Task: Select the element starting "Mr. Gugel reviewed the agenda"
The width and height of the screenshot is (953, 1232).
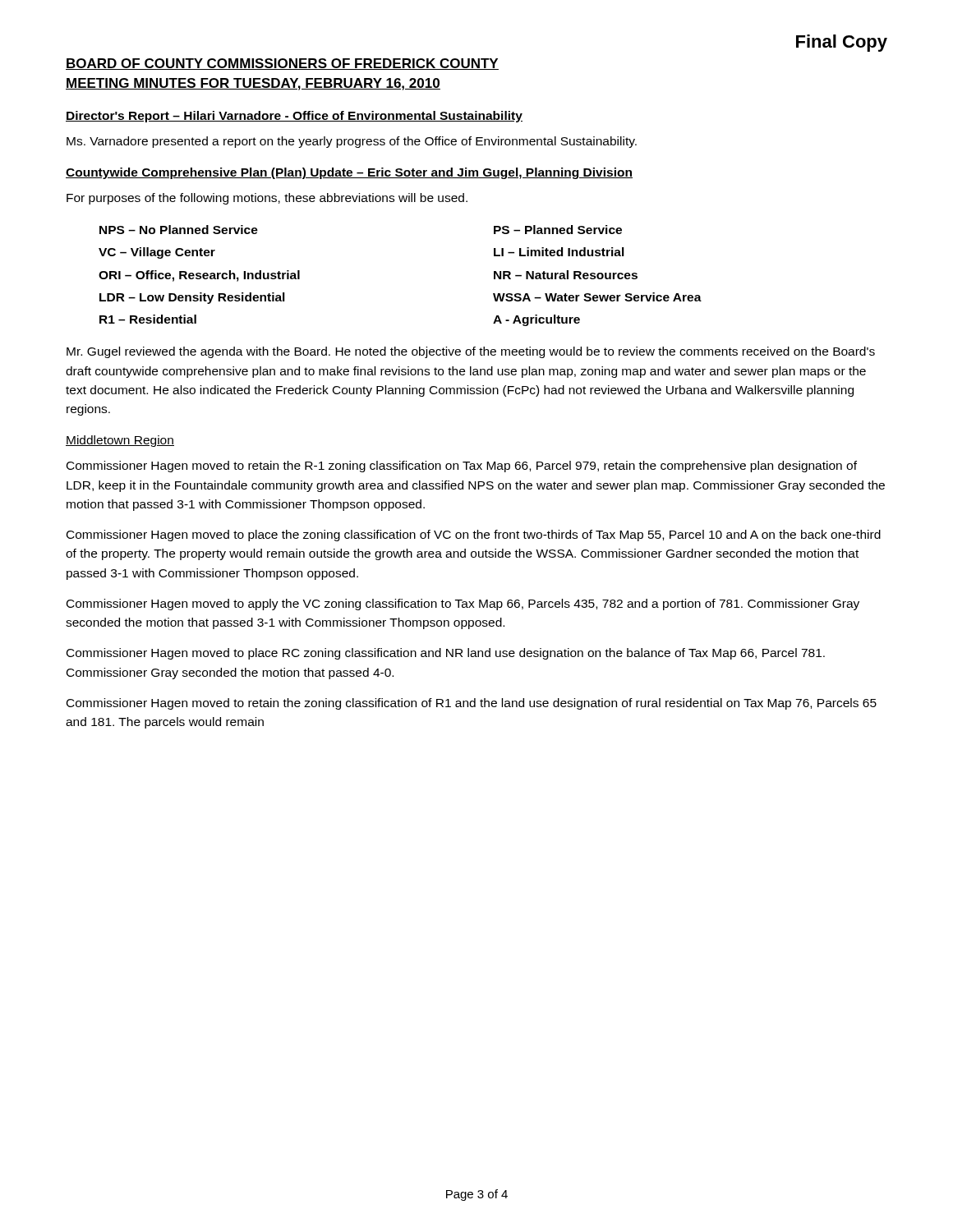Action: pyautogui.click(x=470, y=380)
